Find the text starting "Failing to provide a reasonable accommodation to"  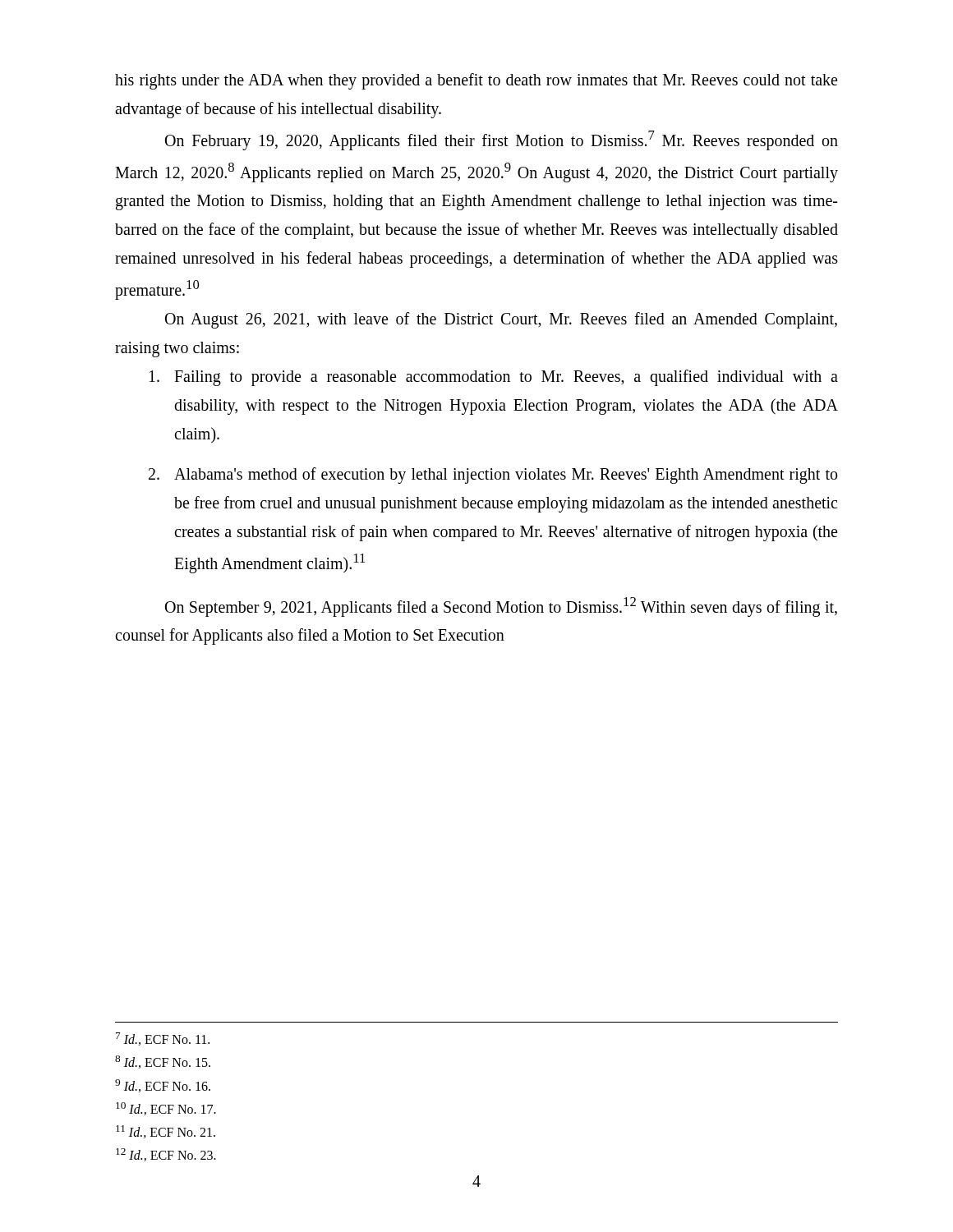493,405
